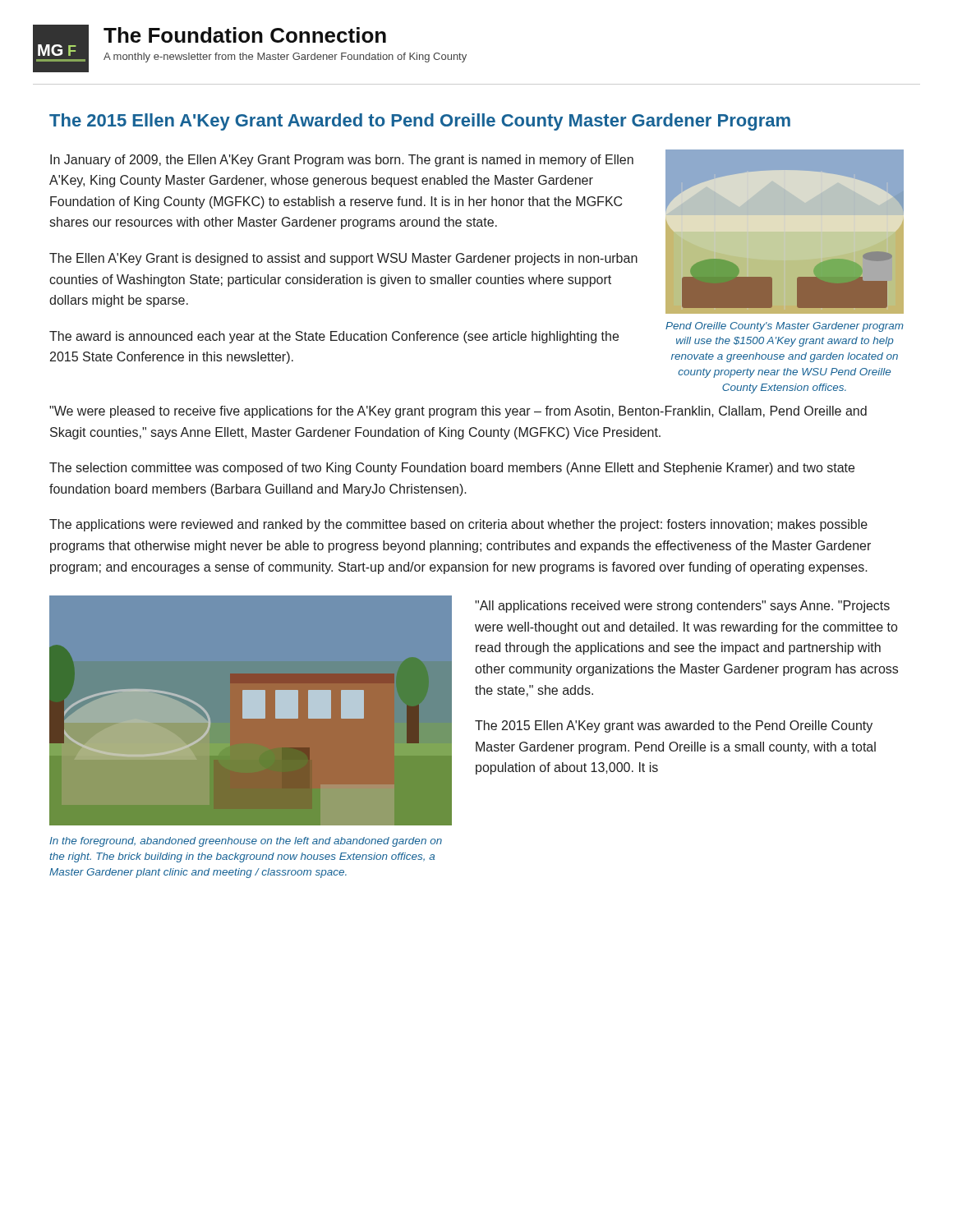Locate the region starting "Pend Oreille County's Master"
The image size is (953, 1232).
click(785, 356)
